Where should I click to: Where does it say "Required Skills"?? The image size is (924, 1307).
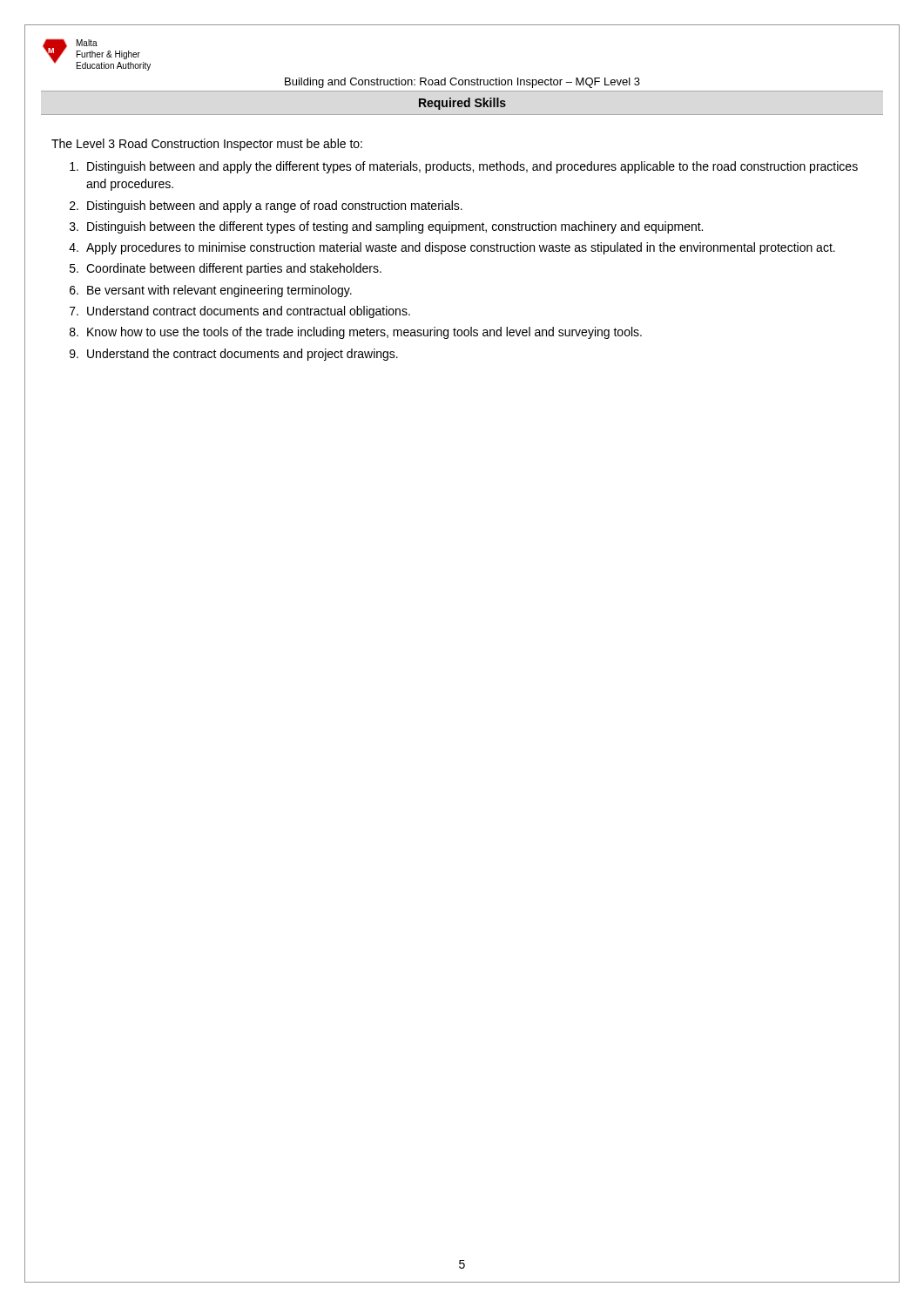(462, 103)
